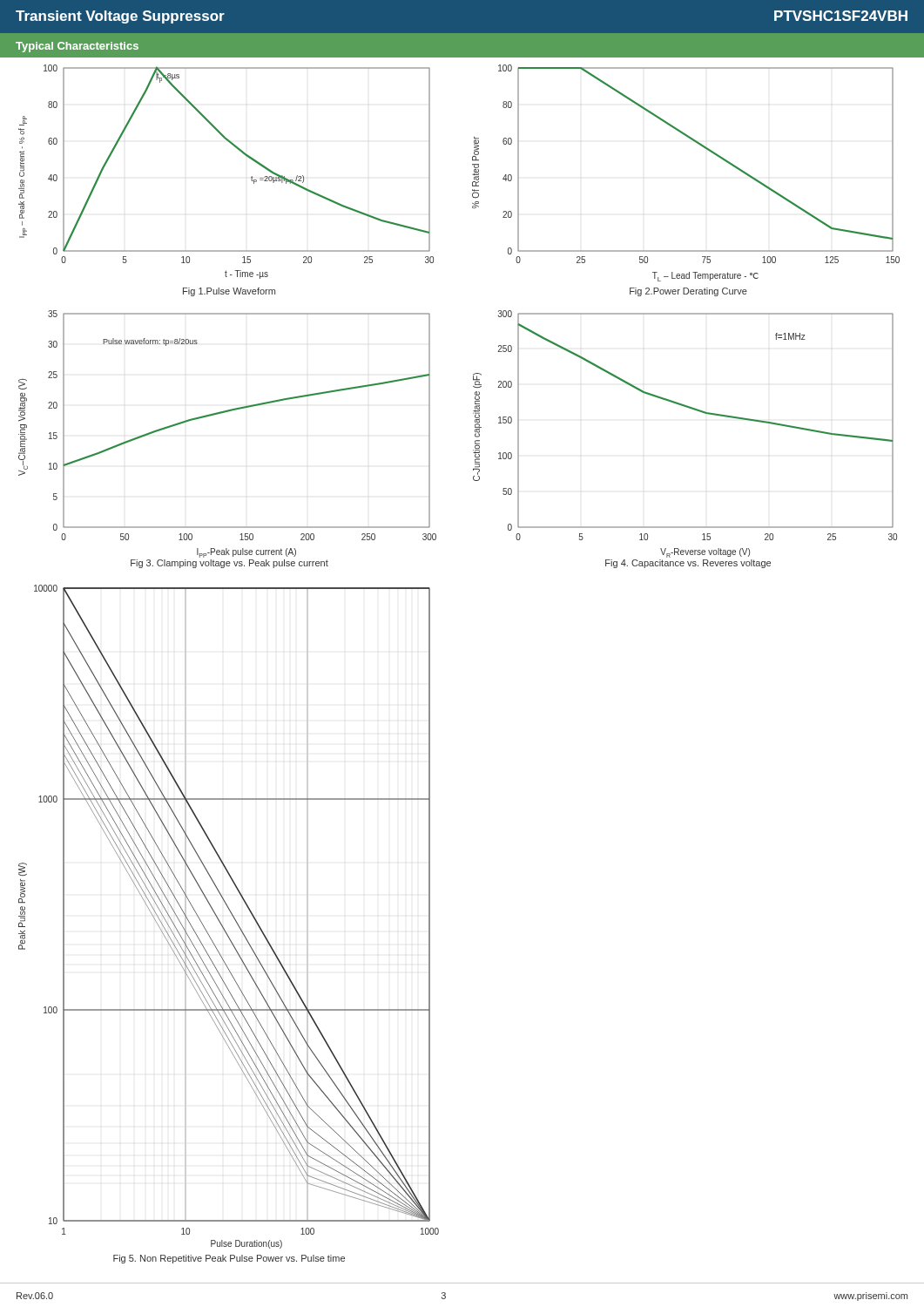Viewport: 924px width, 1307px height.
Task: Where does it say "Fig 1.Pulse Waveform"?
Action: tap(229, 291)
